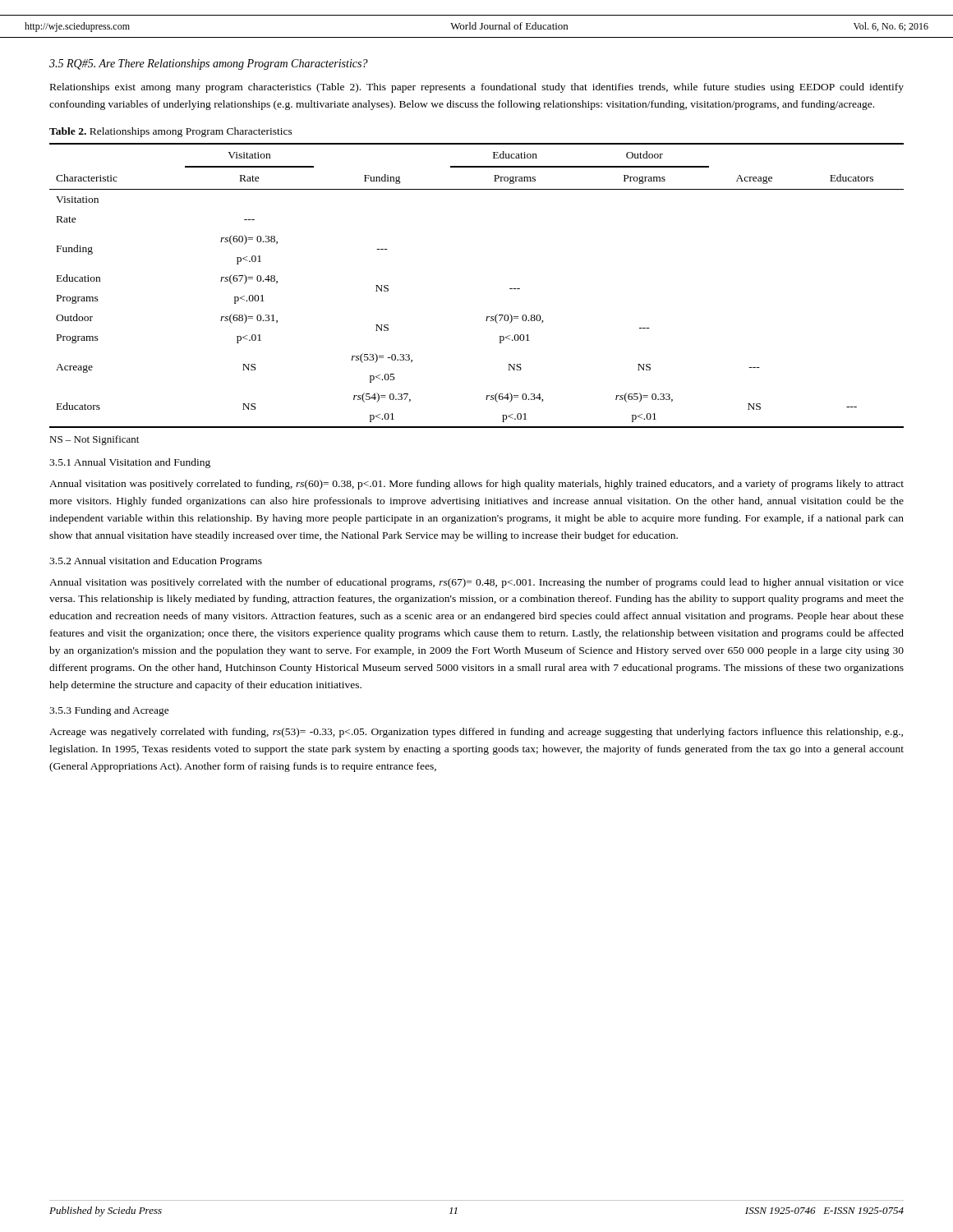The width and height of the screenshot is (953, 1232).
Task: Navigate to the block starting "3.5.2 Annual visitation and"
Action: pyautogui.click(x=156, y=560)
